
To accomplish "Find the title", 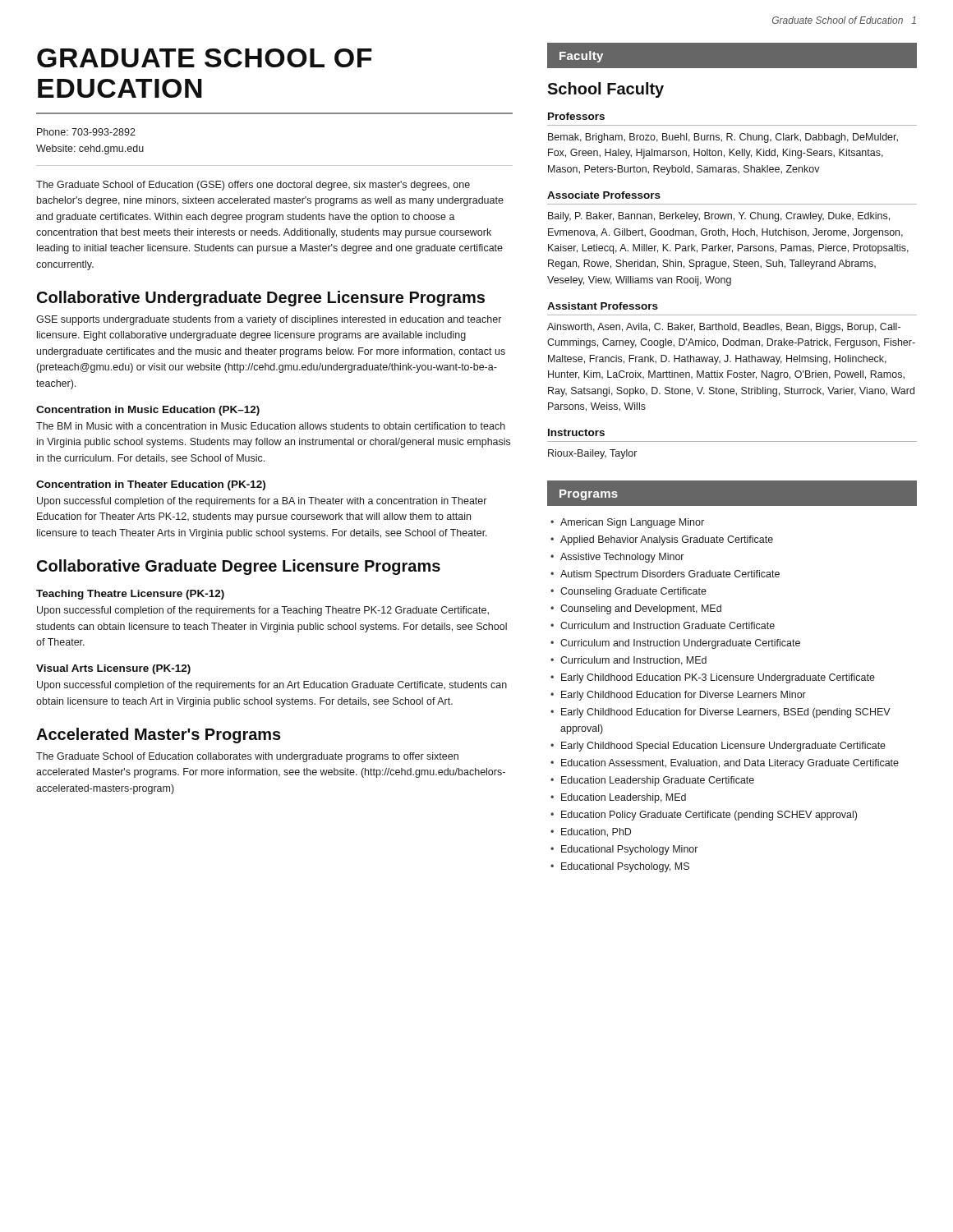I will click(274, 78).
